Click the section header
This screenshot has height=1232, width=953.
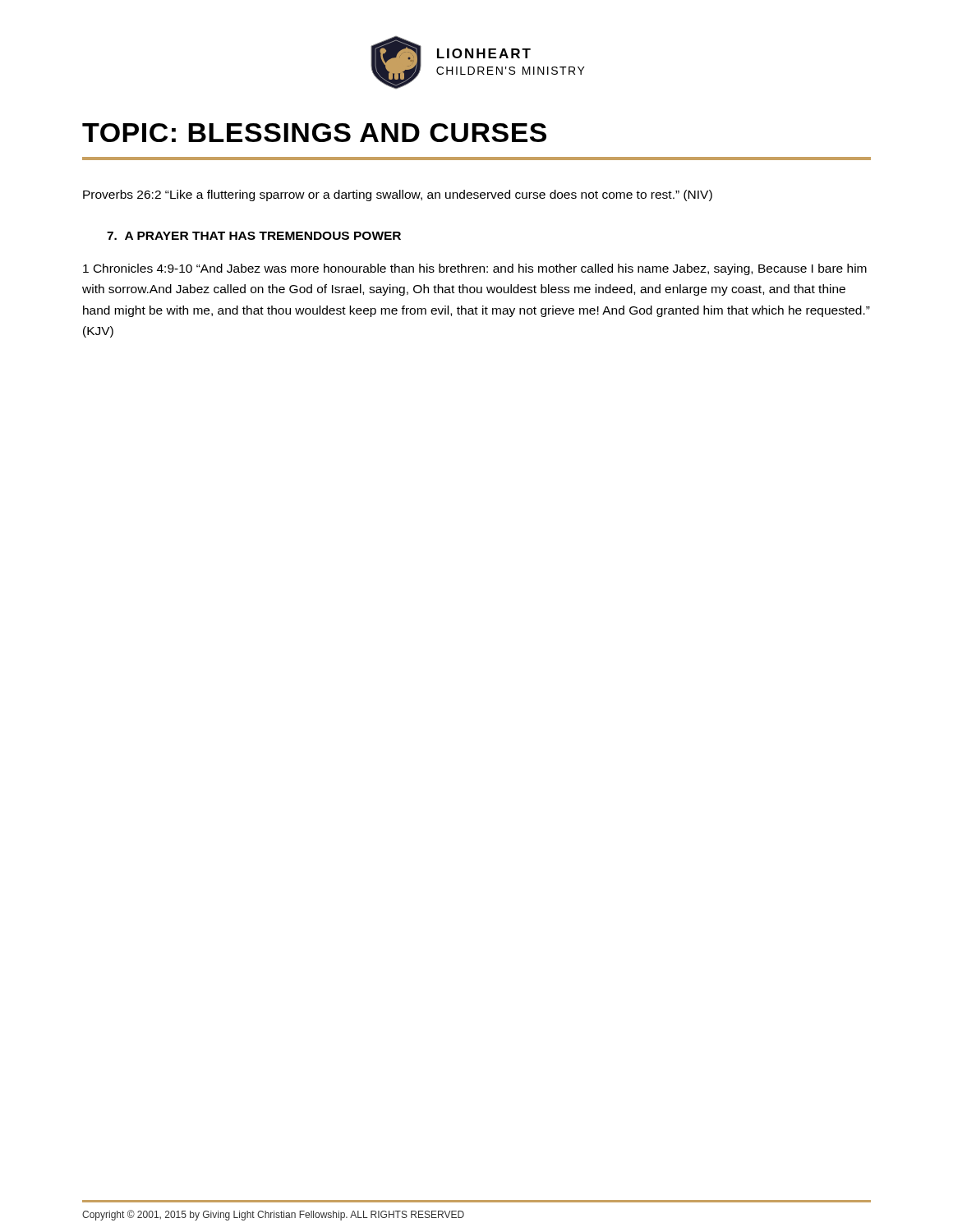tap(254, 235)
